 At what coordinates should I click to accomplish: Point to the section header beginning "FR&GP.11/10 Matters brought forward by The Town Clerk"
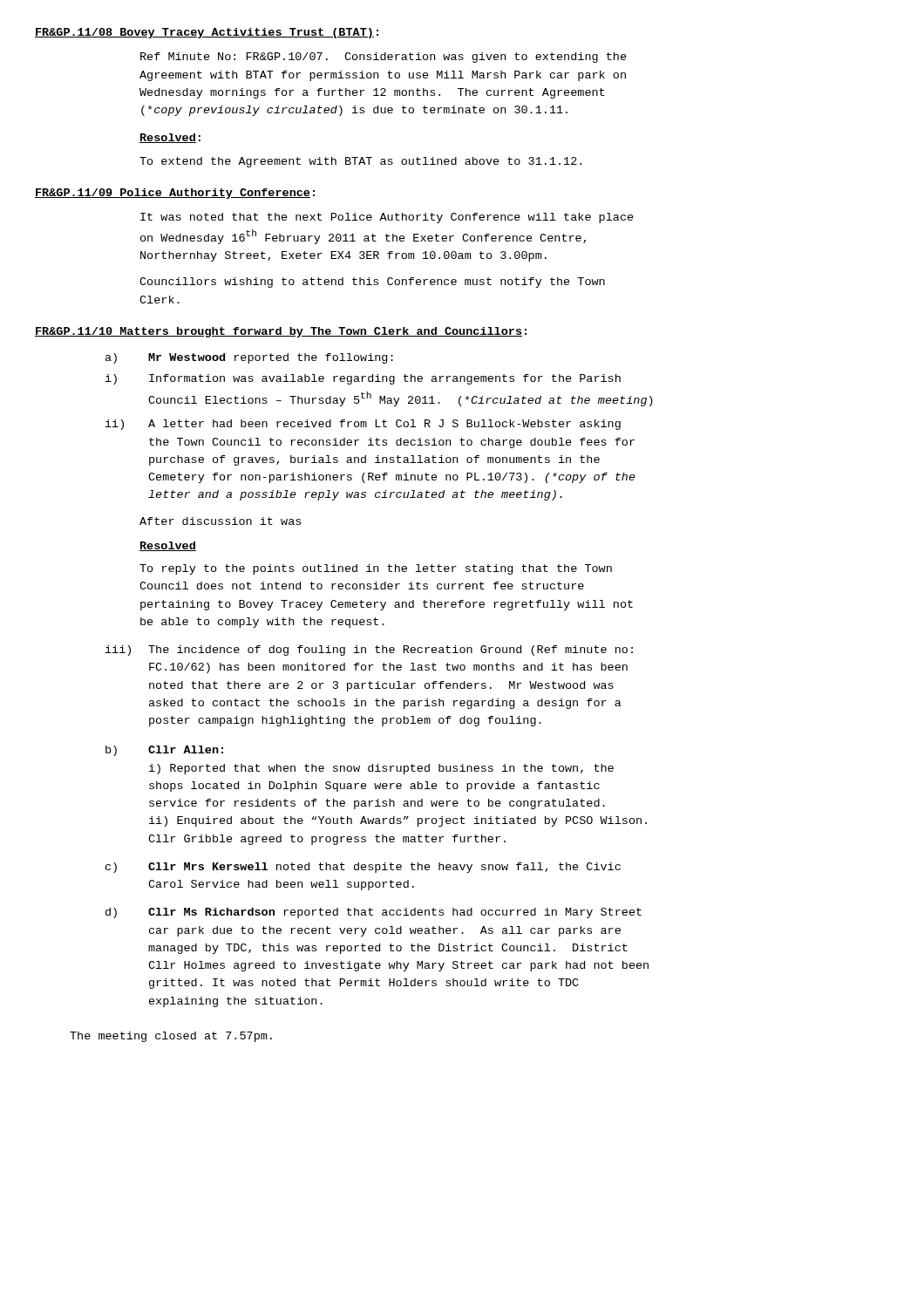point(282,332)
